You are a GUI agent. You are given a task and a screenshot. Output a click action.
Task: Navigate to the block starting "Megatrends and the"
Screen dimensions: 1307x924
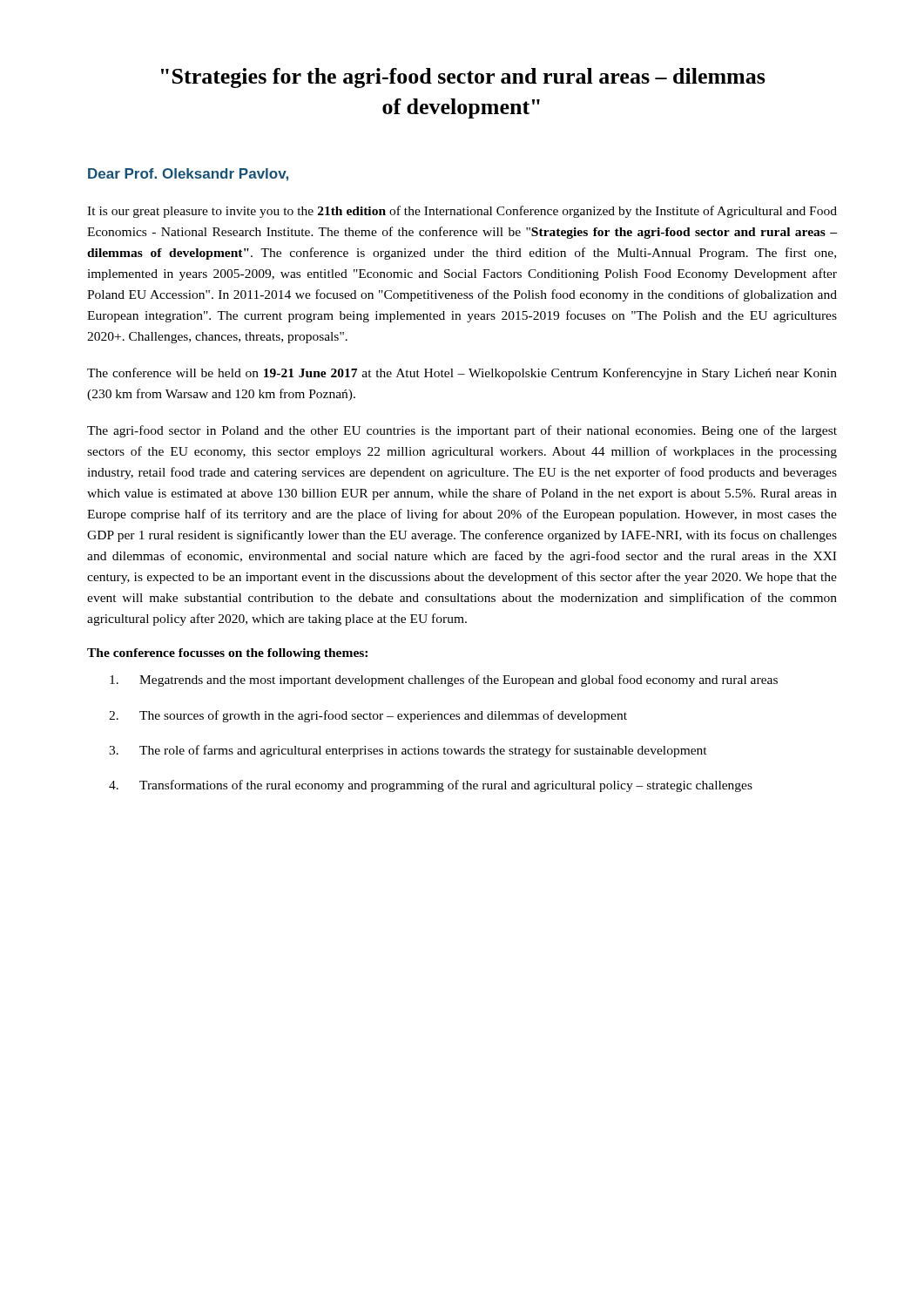(x=462, y=680)
